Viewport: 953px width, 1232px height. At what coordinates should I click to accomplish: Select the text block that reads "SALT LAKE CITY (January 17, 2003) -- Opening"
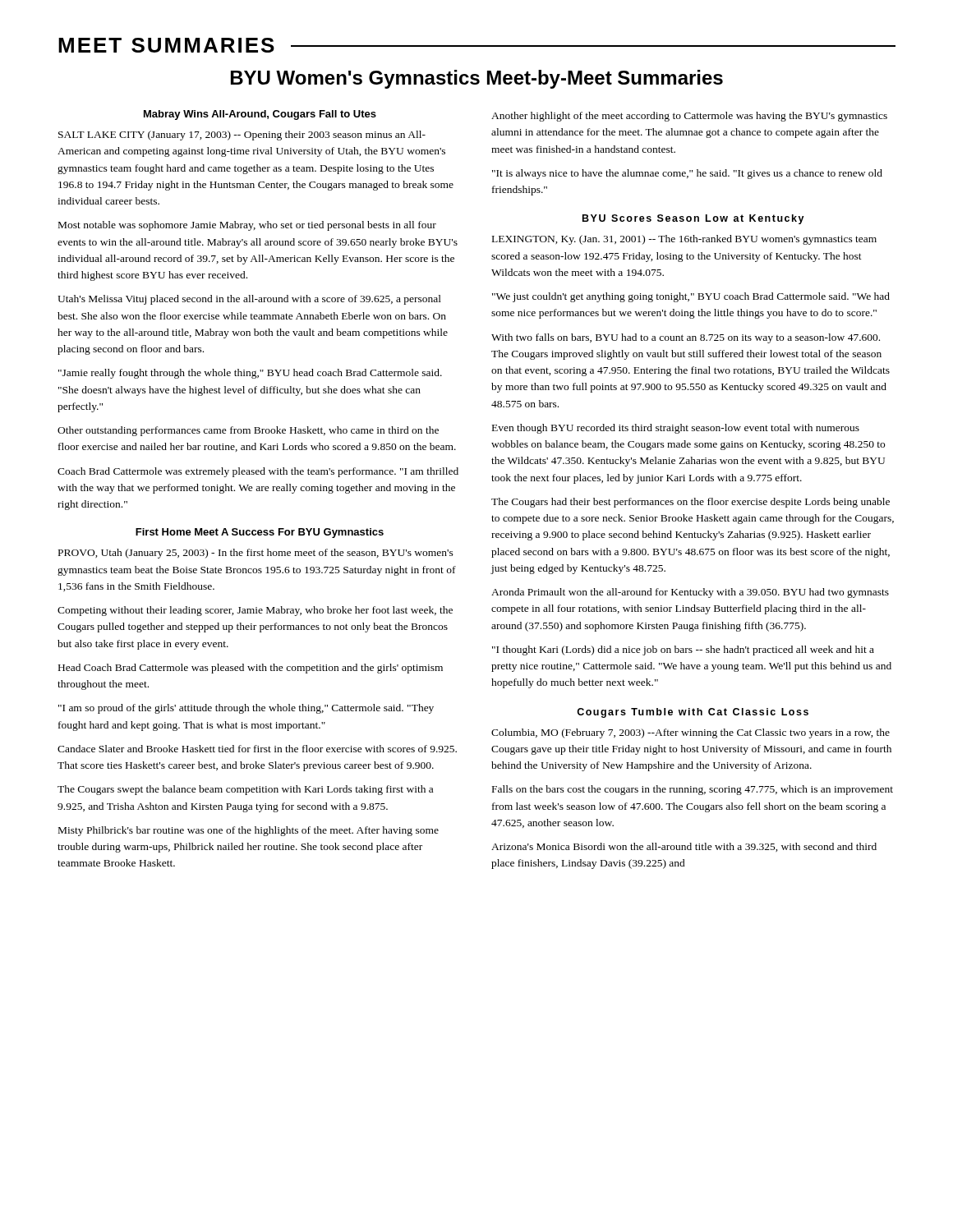[x=260, y=168]
